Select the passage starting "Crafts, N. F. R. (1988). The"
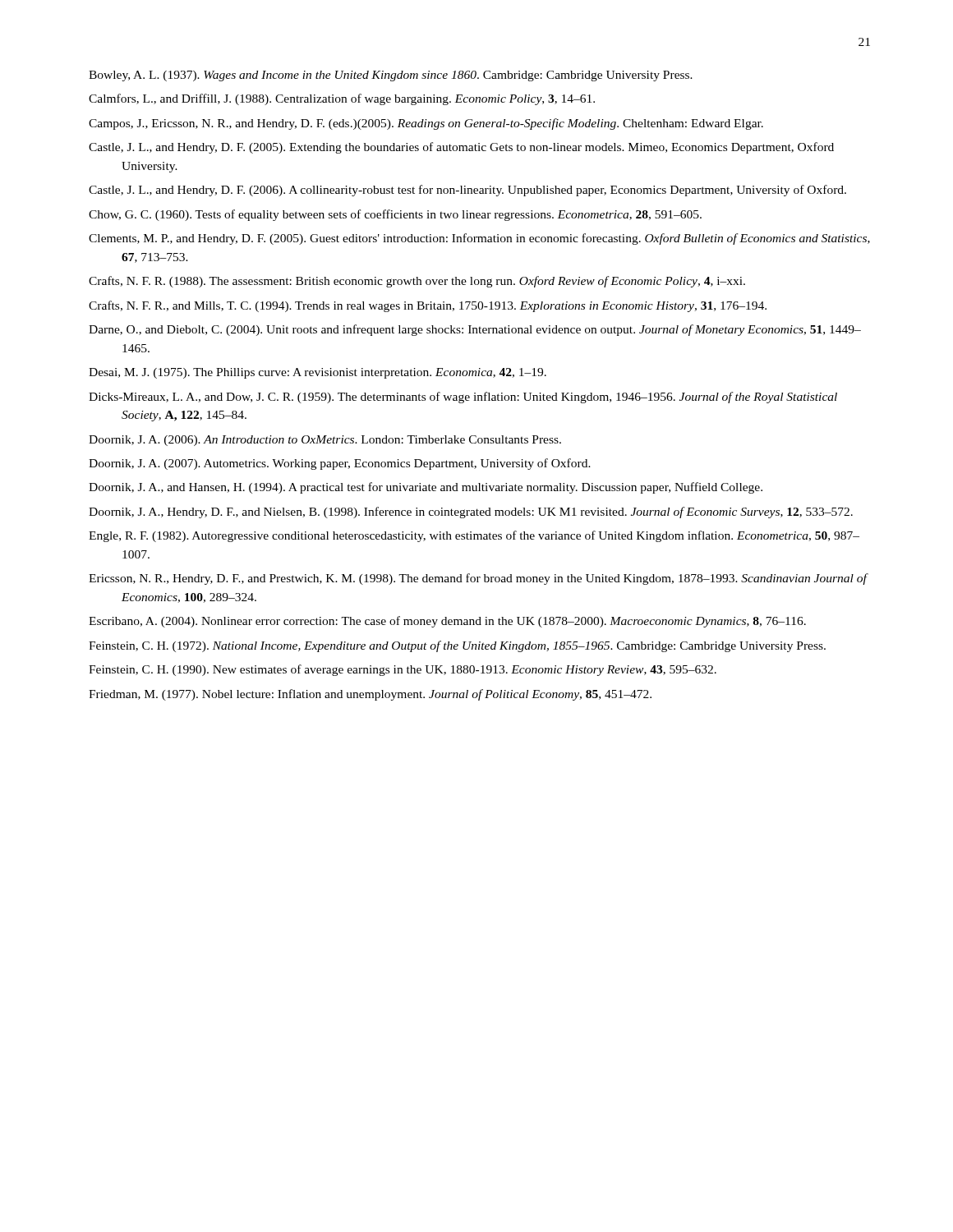The image size is (953, 1232). [x=417, y=281]
